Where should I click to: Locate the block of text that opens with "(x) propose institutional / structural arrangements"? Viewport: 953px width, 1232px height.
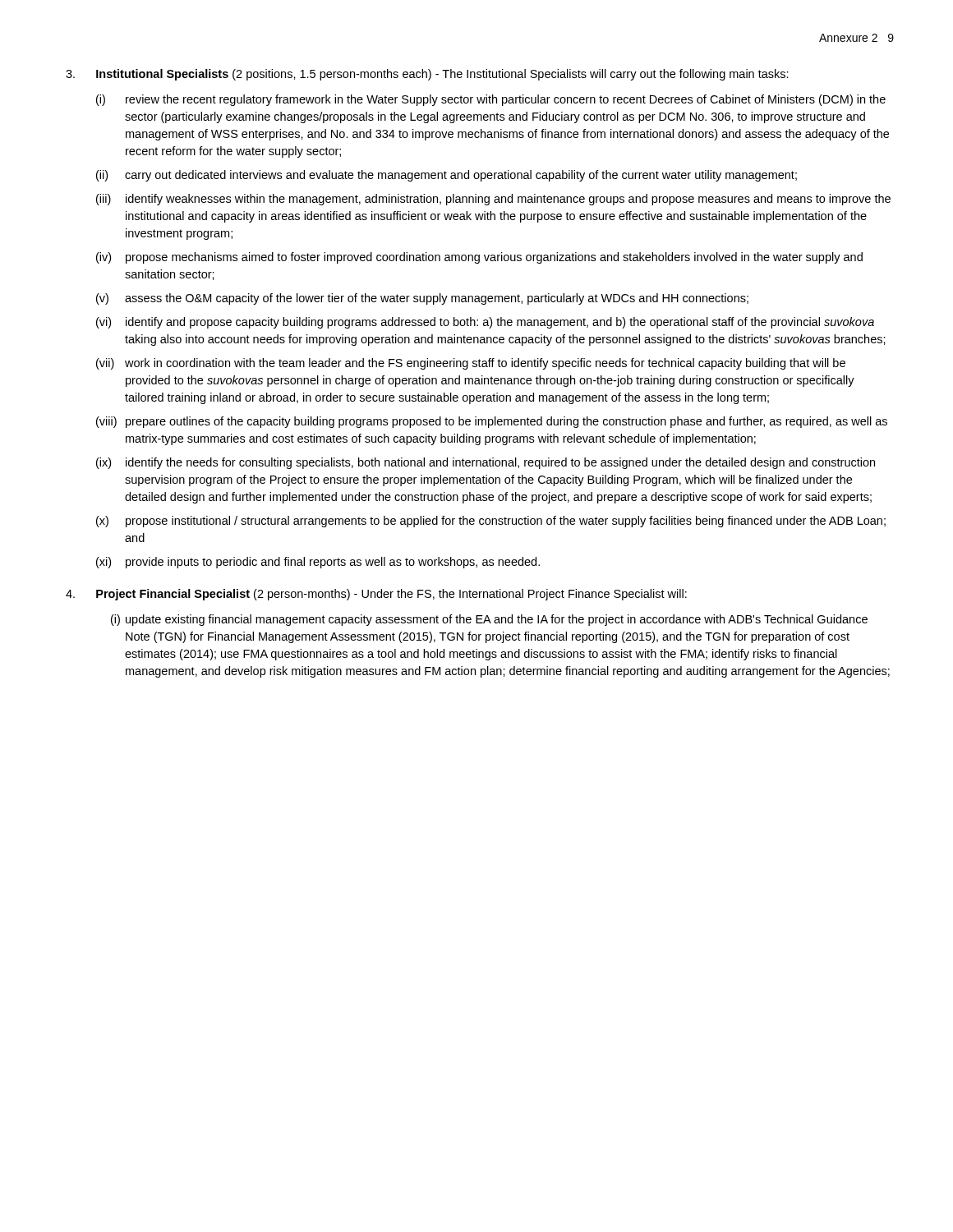480,530
